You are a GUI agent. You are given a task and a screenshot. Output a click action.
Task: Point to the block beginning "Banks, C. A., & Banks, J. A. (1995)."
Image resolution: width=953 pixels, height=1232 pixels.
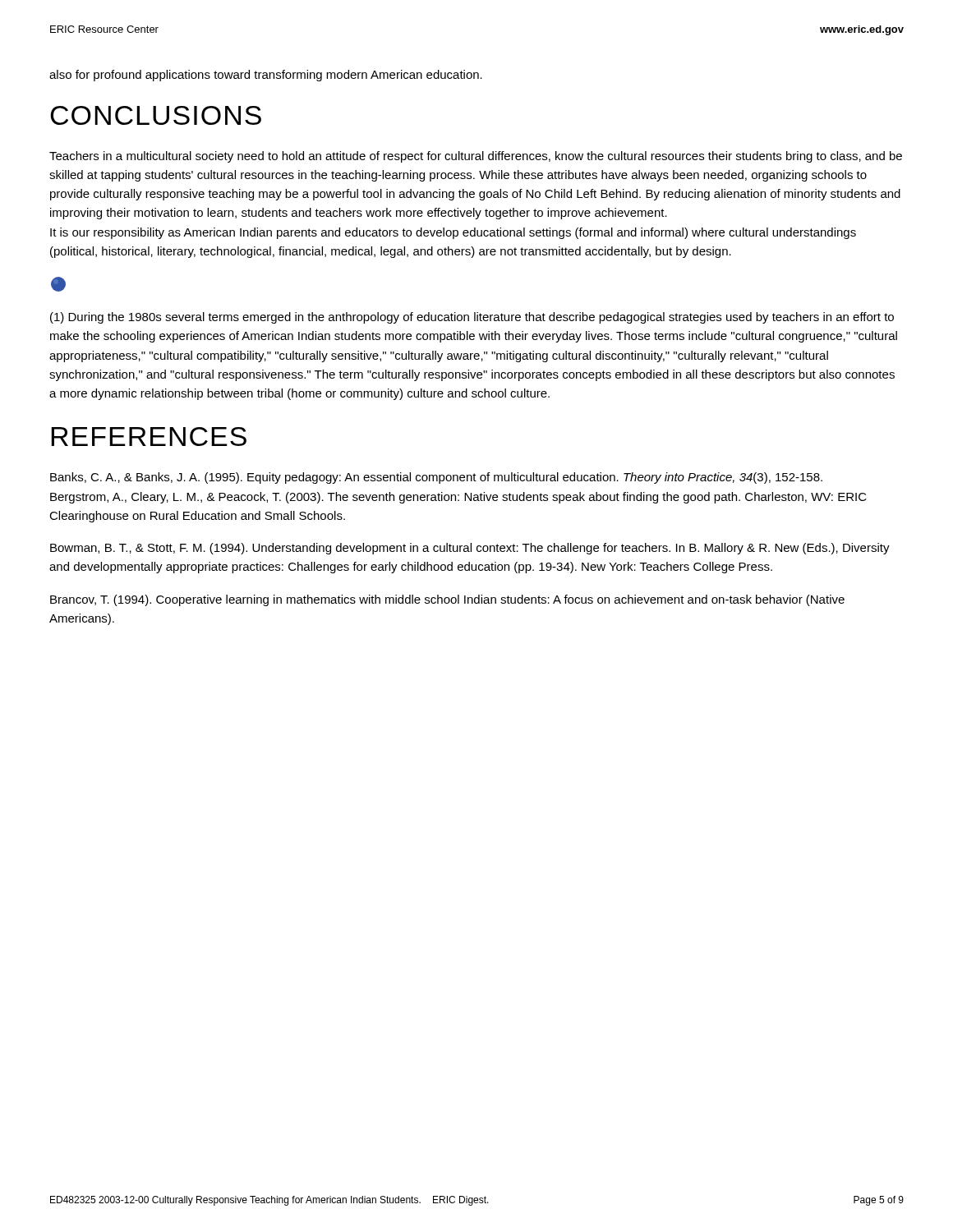[458, 496]
